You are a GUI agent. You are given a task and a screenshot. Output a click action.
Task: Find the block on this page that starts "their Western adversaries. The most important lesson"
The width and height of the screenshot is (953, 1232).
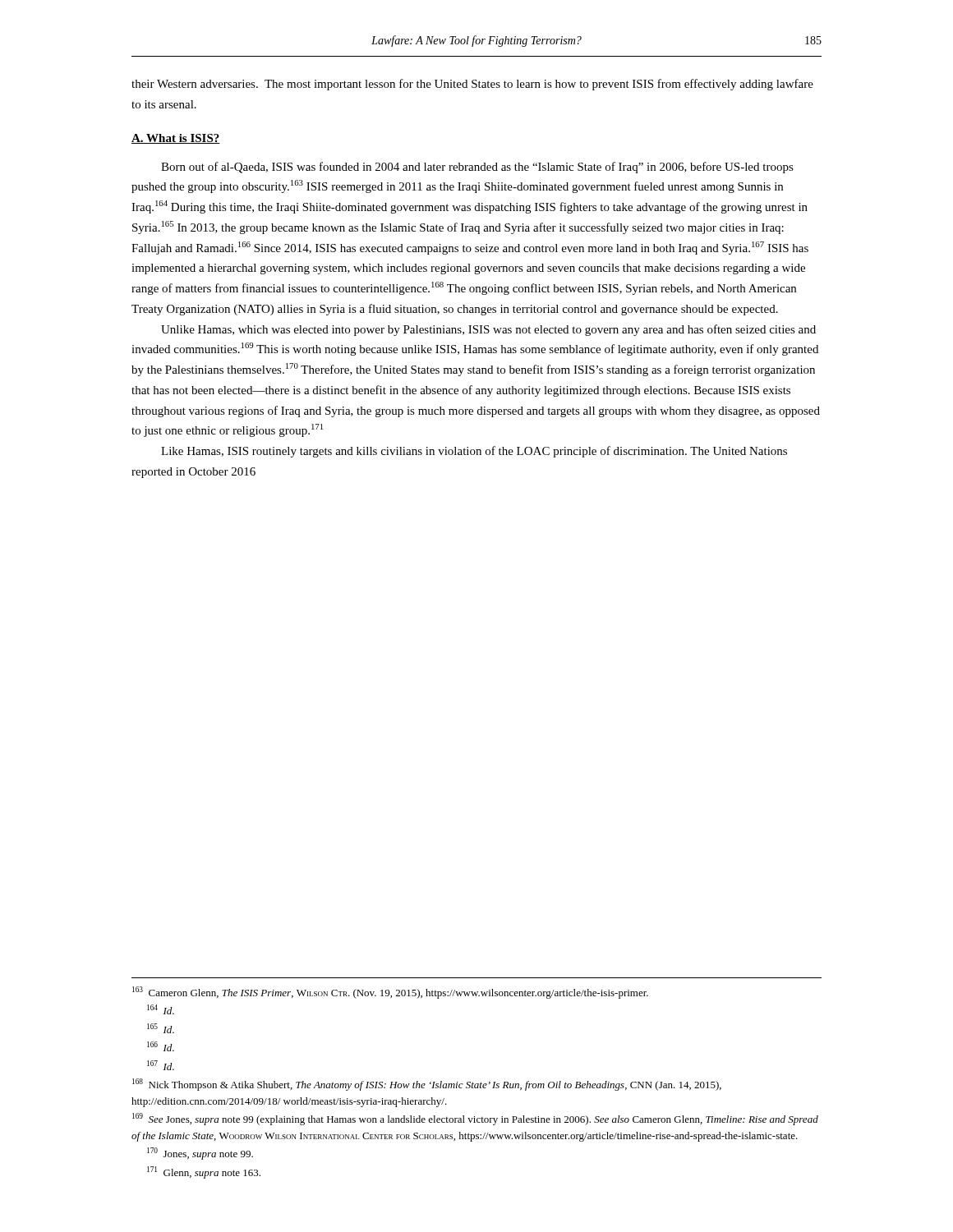click(x=472, y=94)
